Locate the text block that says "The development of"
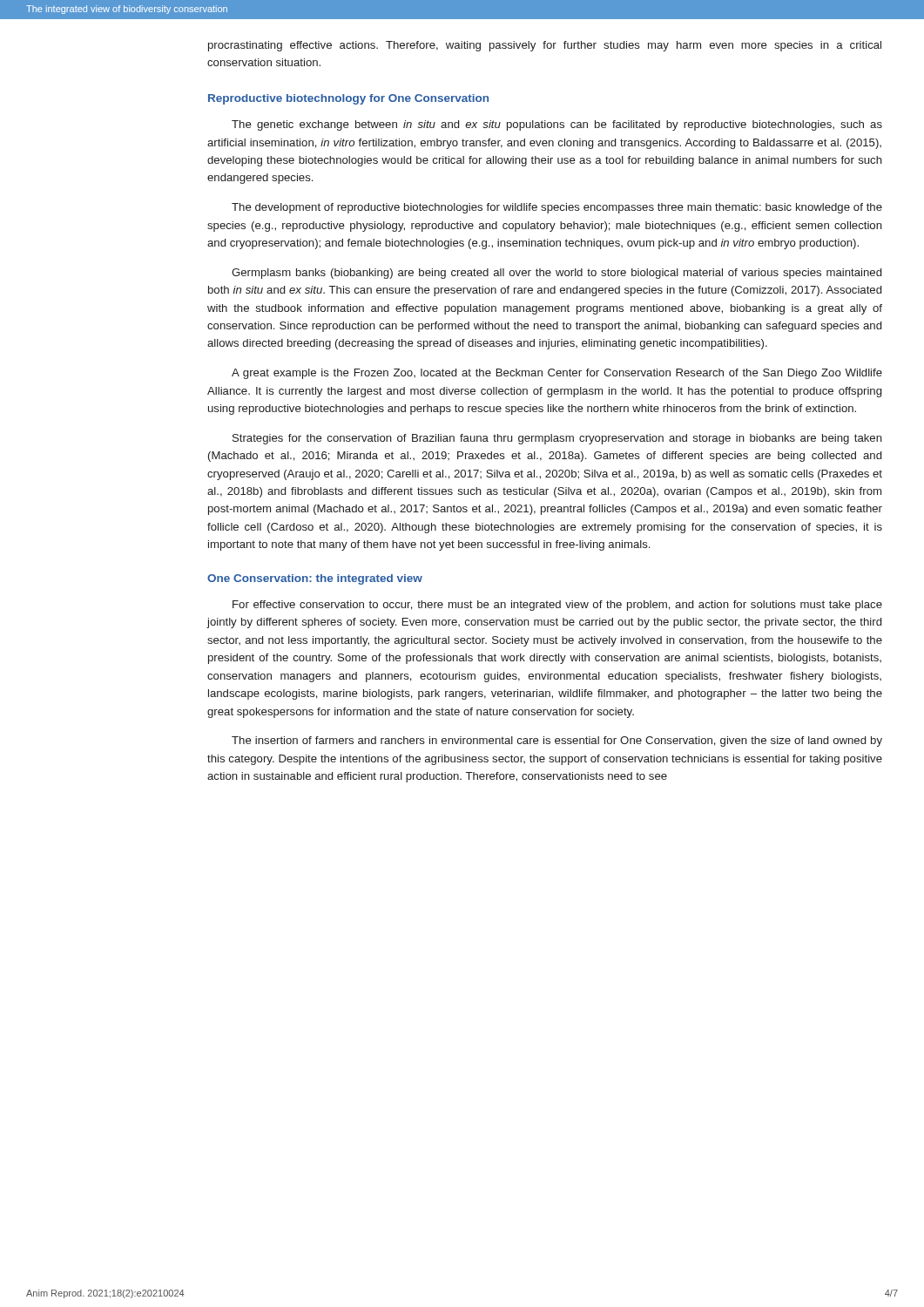This screenshot has width=924, height=1307. tap(545, 226)
